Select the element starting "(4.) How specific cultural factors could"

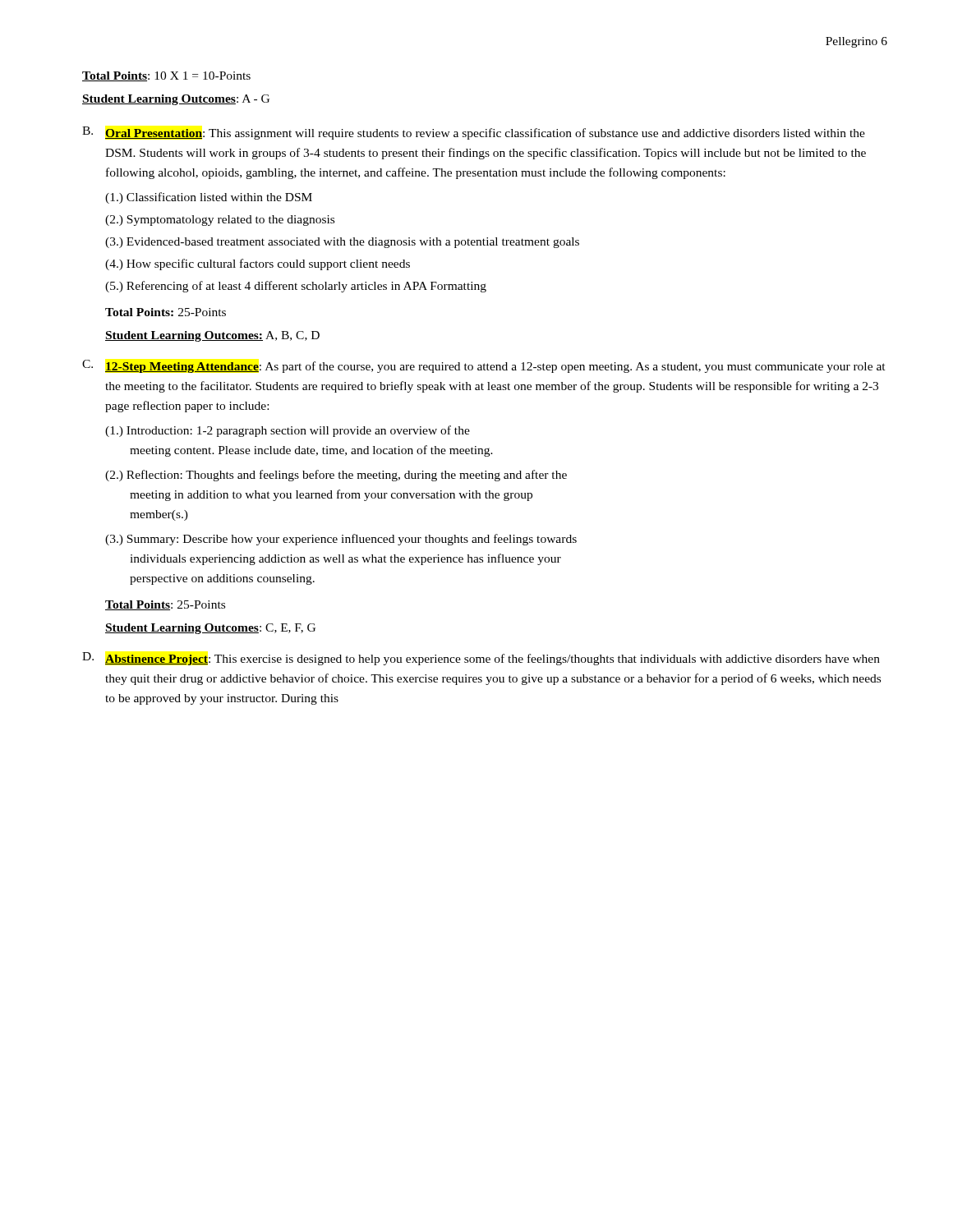point(258,264)
